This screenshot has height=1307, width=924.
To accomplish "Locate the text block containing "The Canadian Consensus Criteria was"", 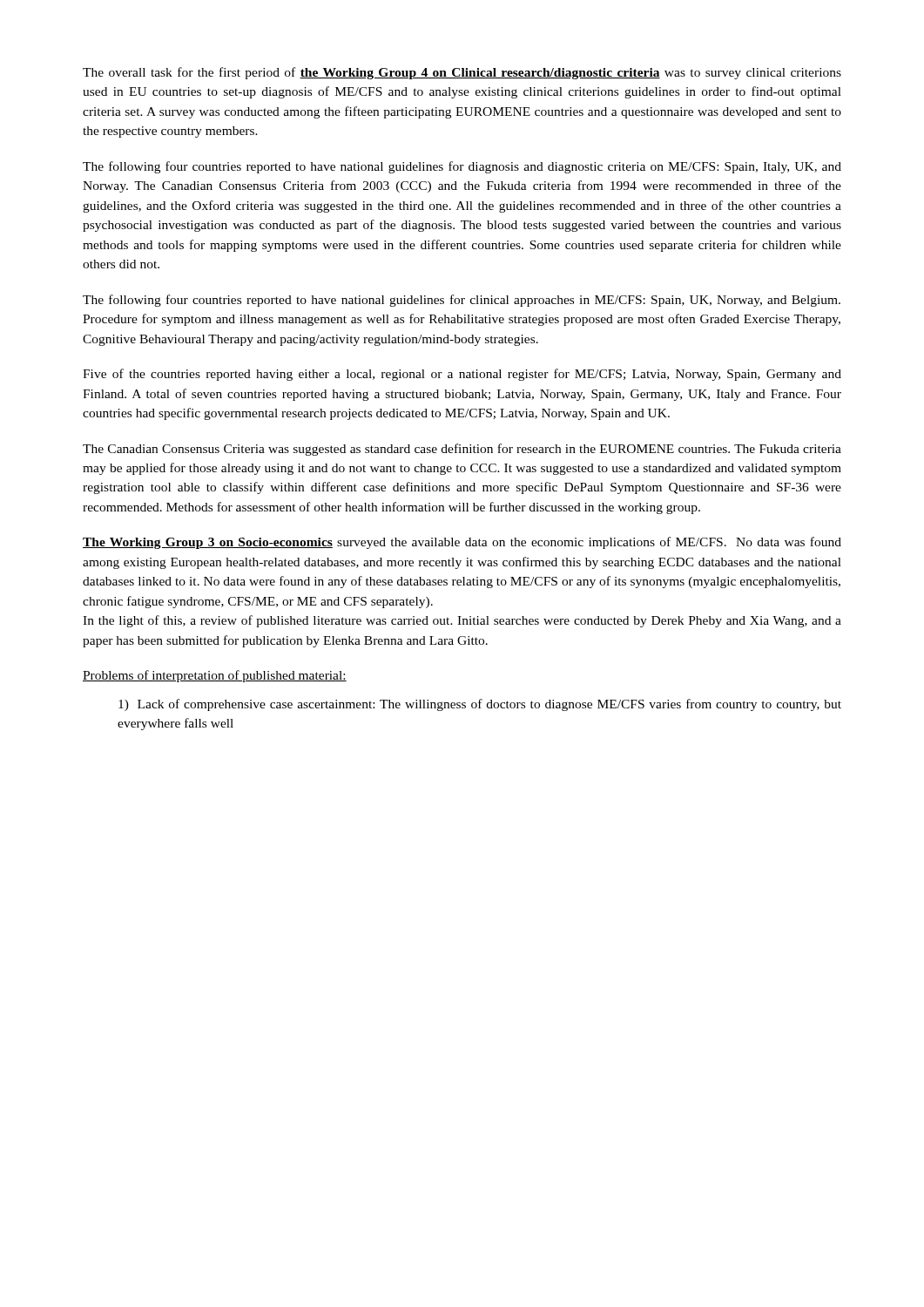I will point(462,477).
